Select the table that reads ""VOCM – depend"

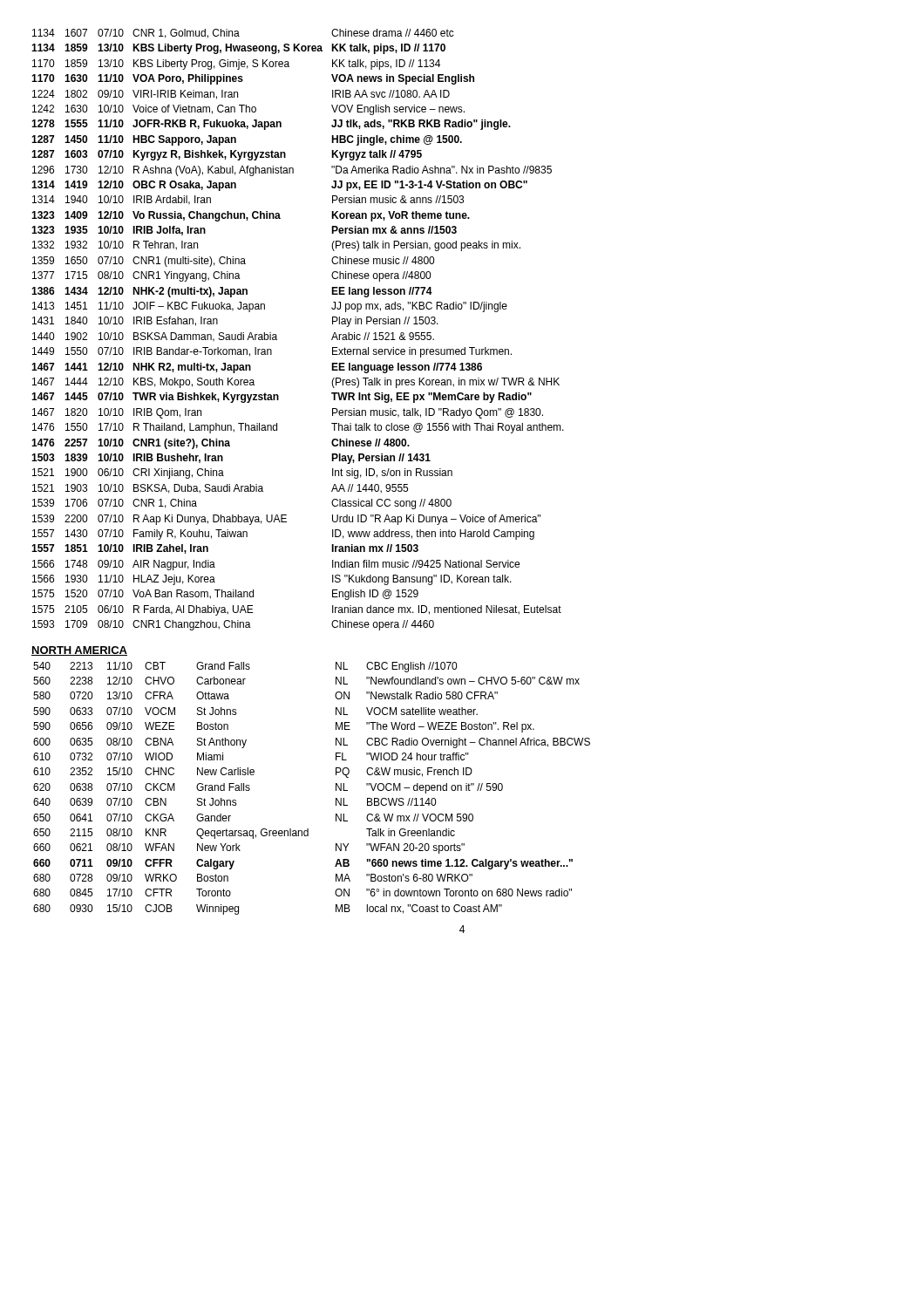coord(462,788)
